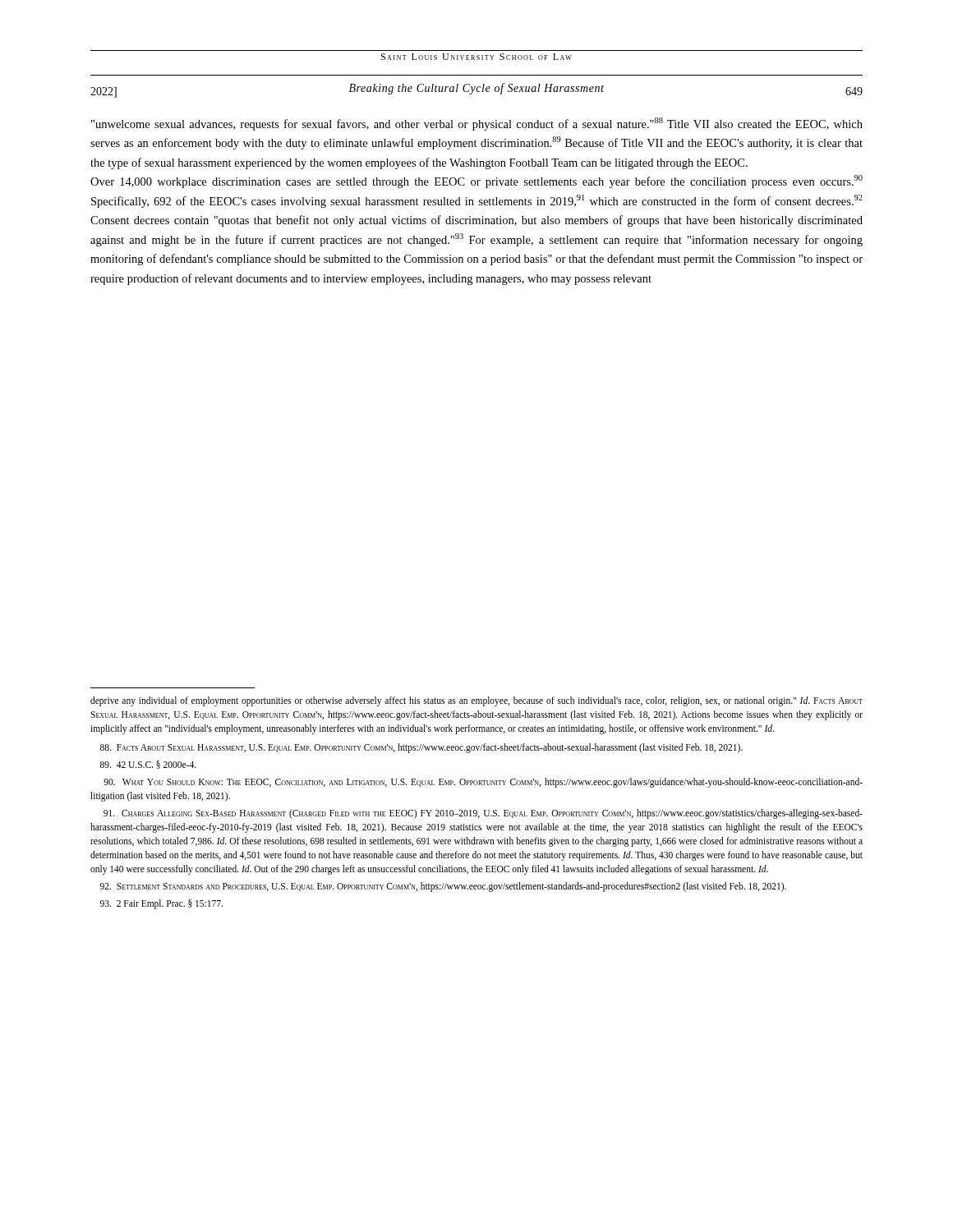Locate the text "Breaking the Cultural Cycle of Sexual Harassment"
This screenshot has width=953, height=1232.
(476, 88)
